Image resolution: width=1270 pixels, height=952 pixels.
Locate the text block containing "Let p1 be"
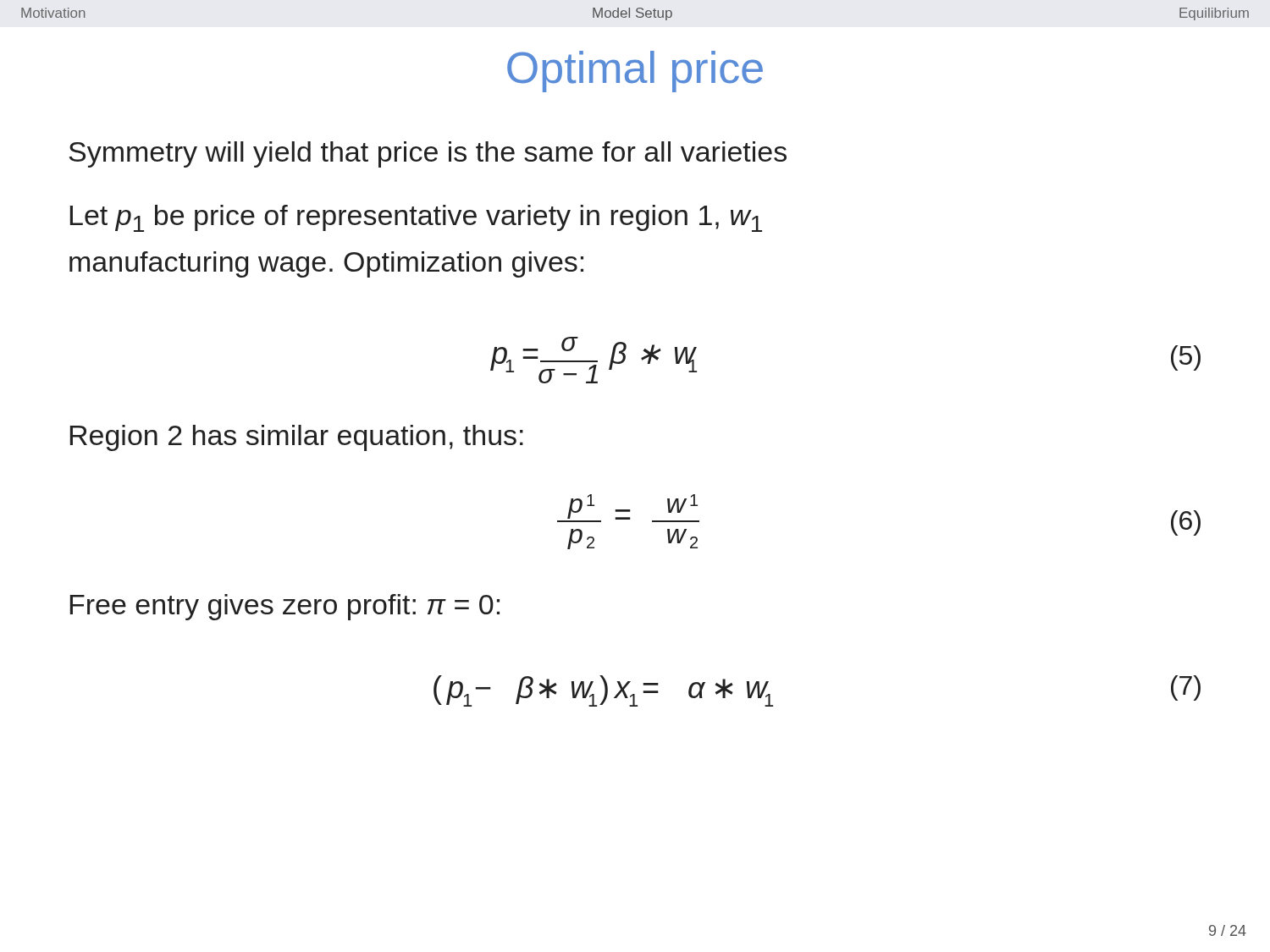[415, 238]
